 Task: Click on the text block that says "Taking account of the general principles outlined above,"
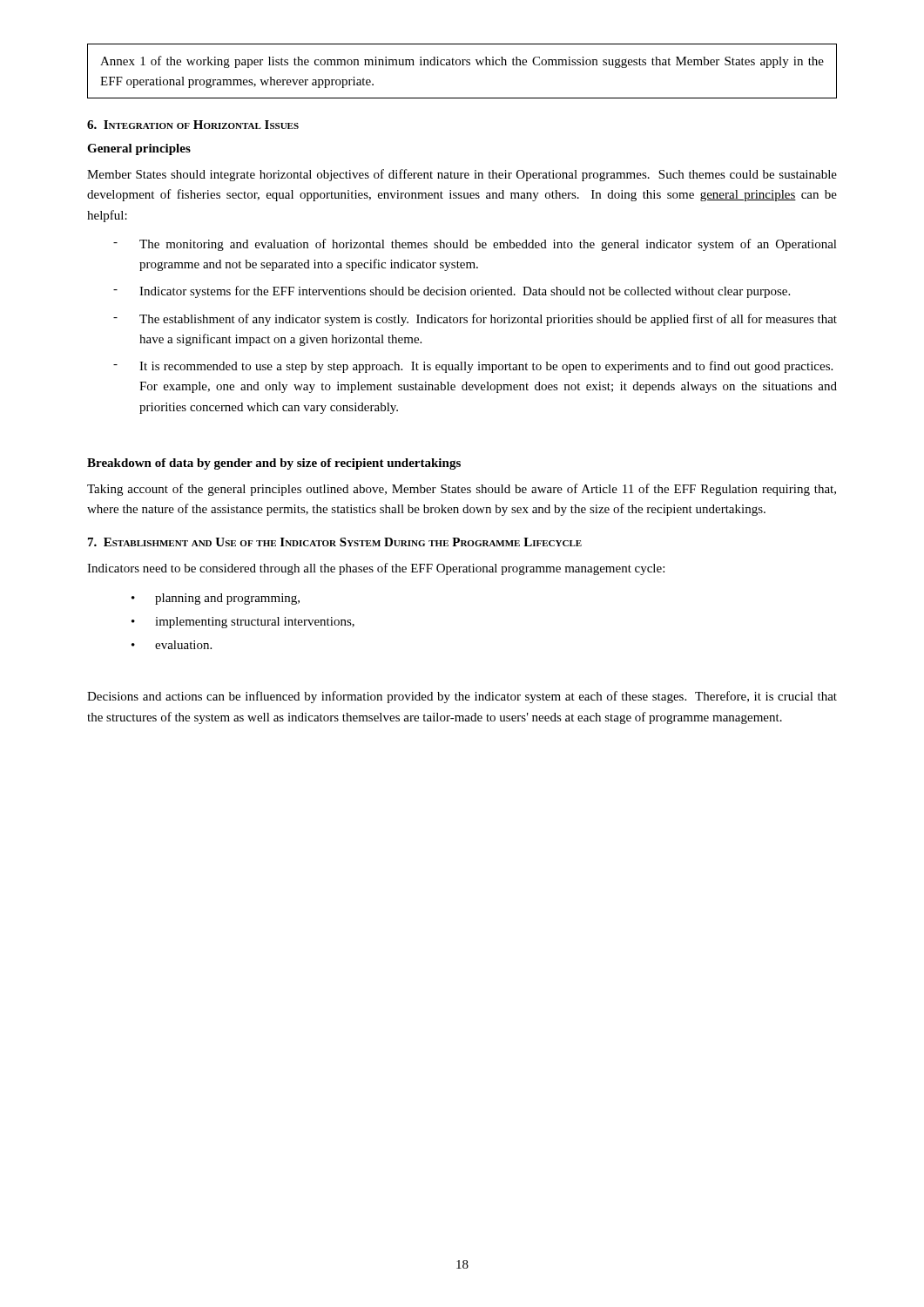point(462,499)
